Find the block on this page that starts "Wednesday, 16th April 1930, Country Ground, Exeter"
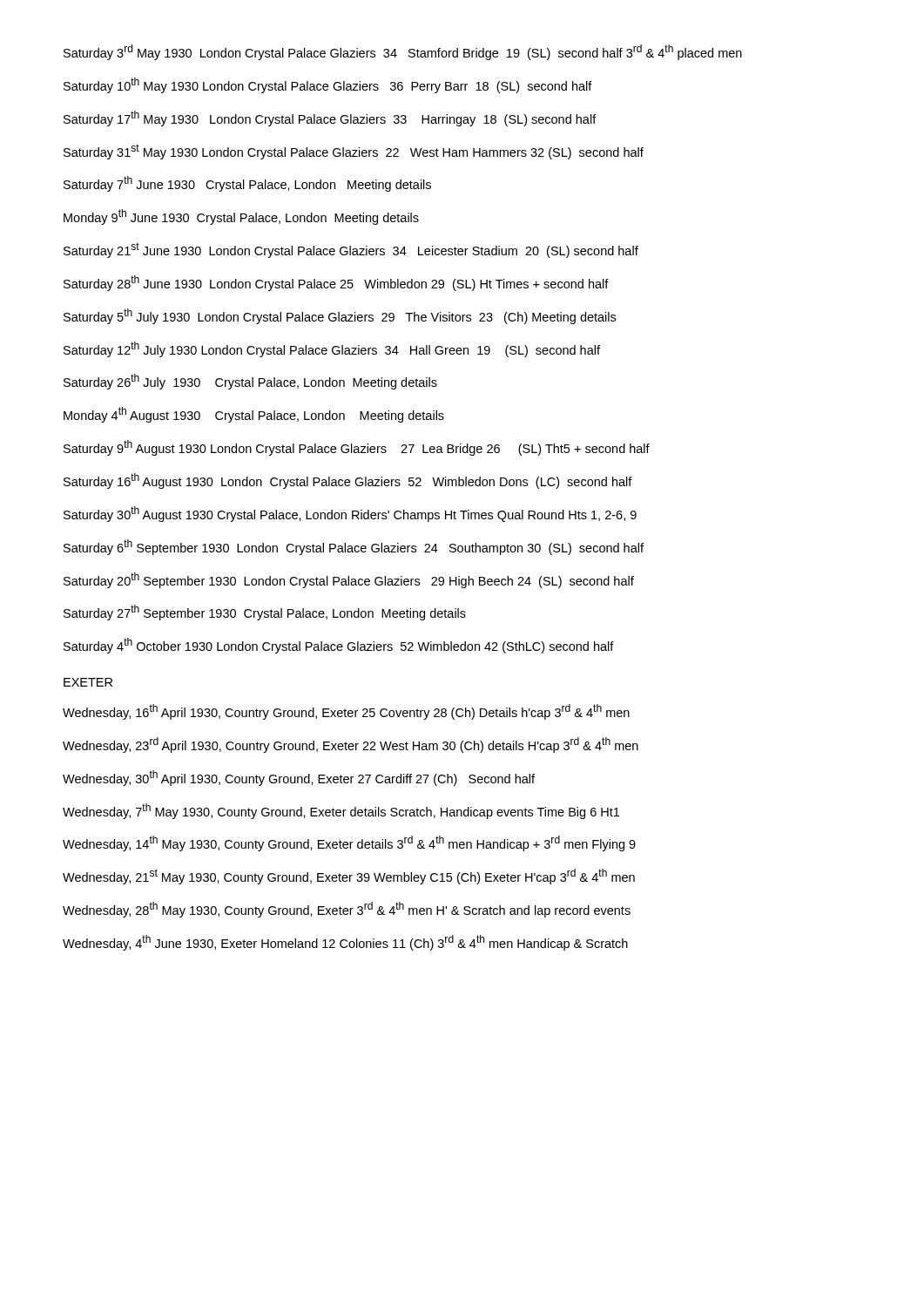This screenshot has width=924, height=1307. [346, 711]
